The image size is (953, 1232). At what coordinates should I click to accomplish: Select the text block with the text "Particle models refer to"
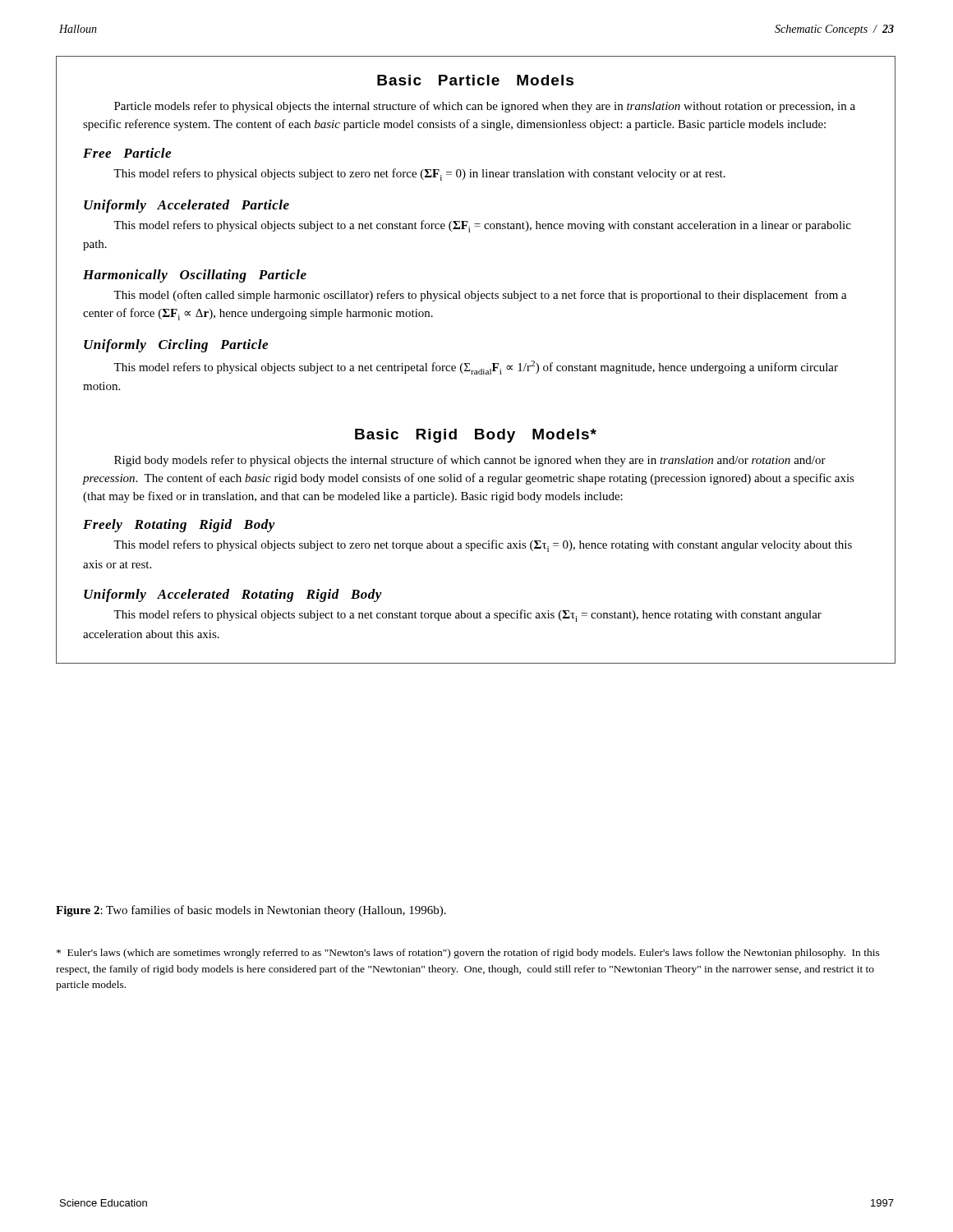pyautogui.click(x=469, y=115)
